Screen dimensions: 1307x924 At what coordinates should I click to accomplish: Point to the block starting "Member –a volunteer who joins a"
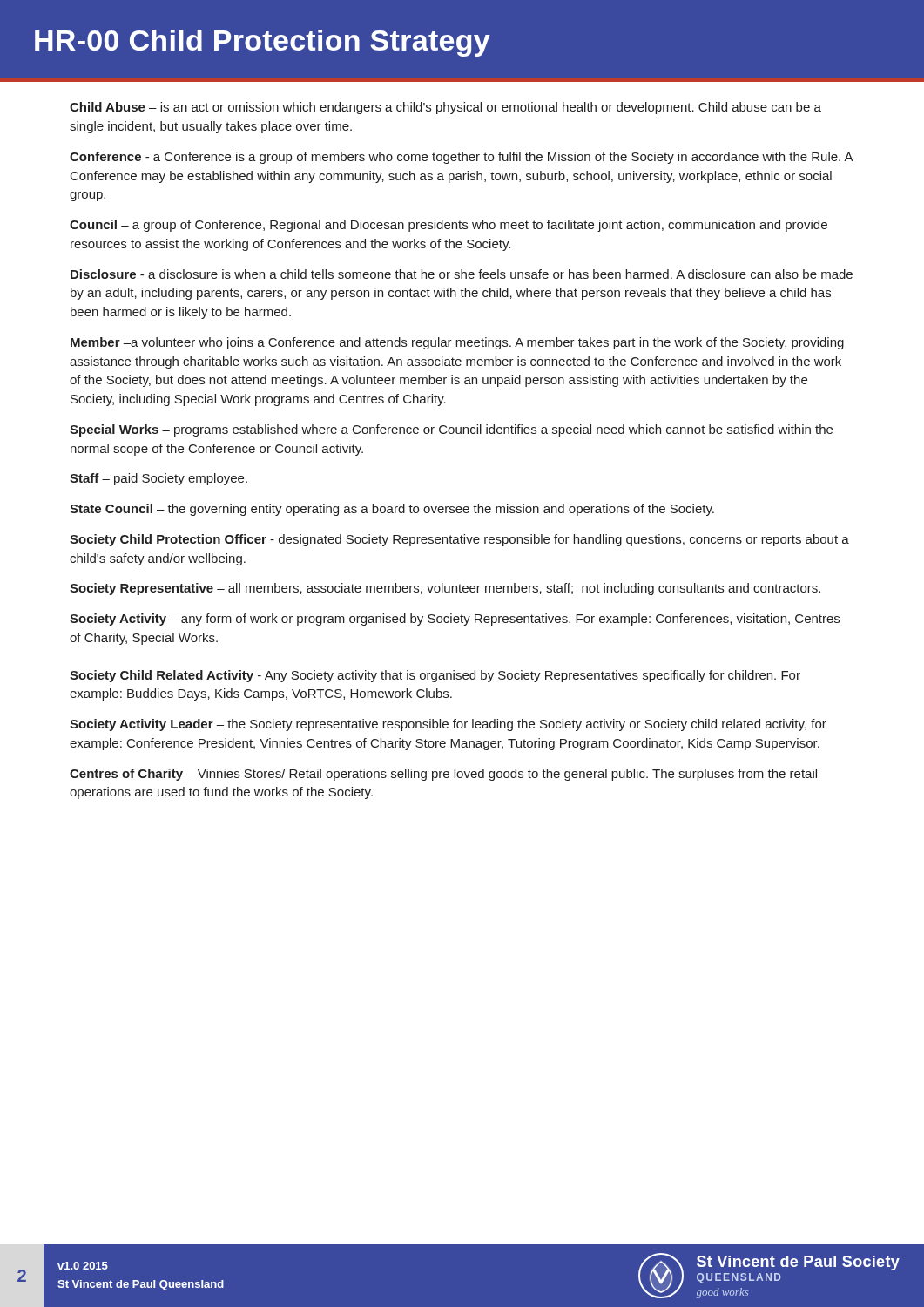[x=462, y=371]
